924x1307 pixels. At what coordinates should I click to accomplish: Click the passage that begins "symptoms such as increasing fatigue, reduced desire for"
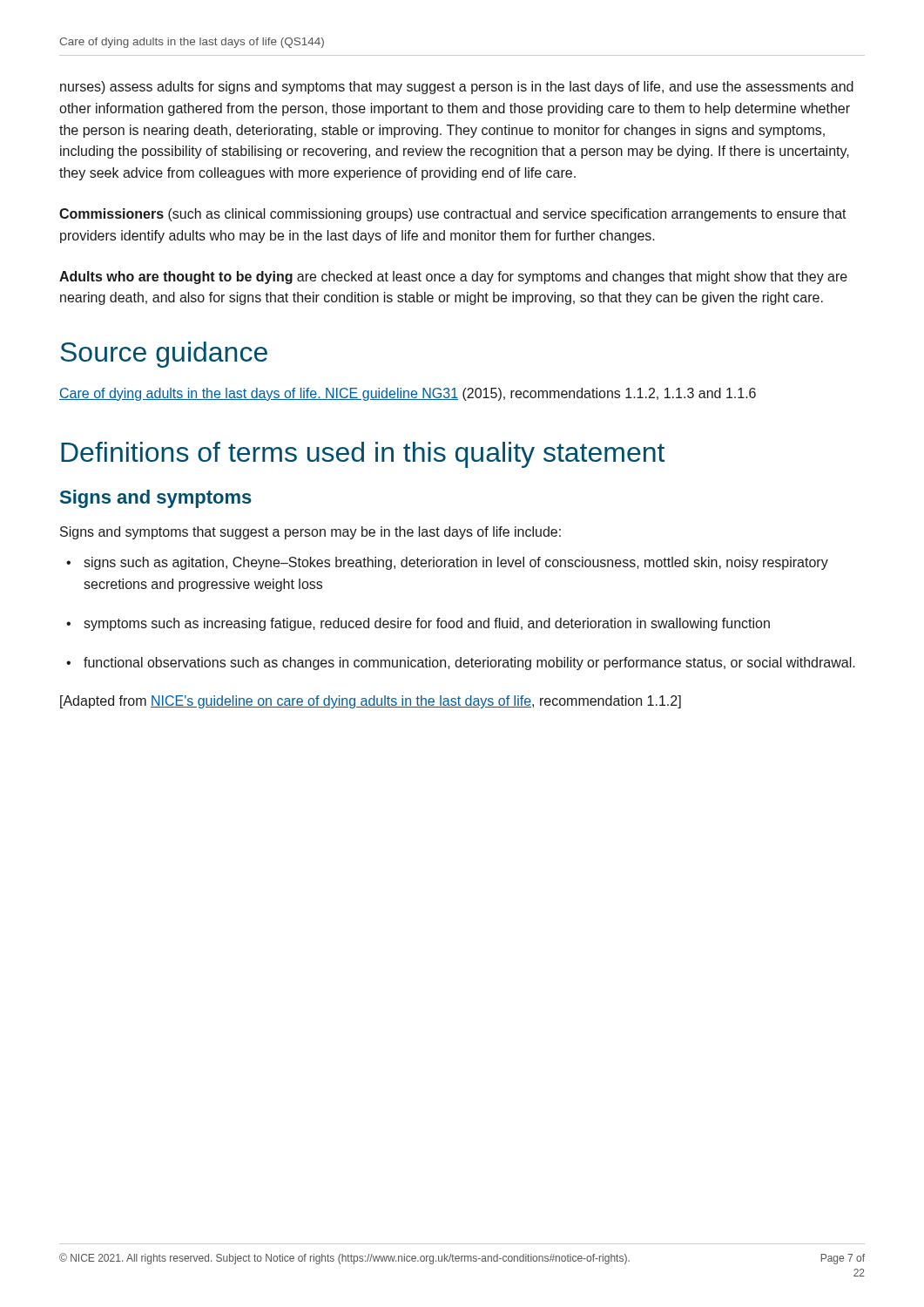(x=427, y=623)
